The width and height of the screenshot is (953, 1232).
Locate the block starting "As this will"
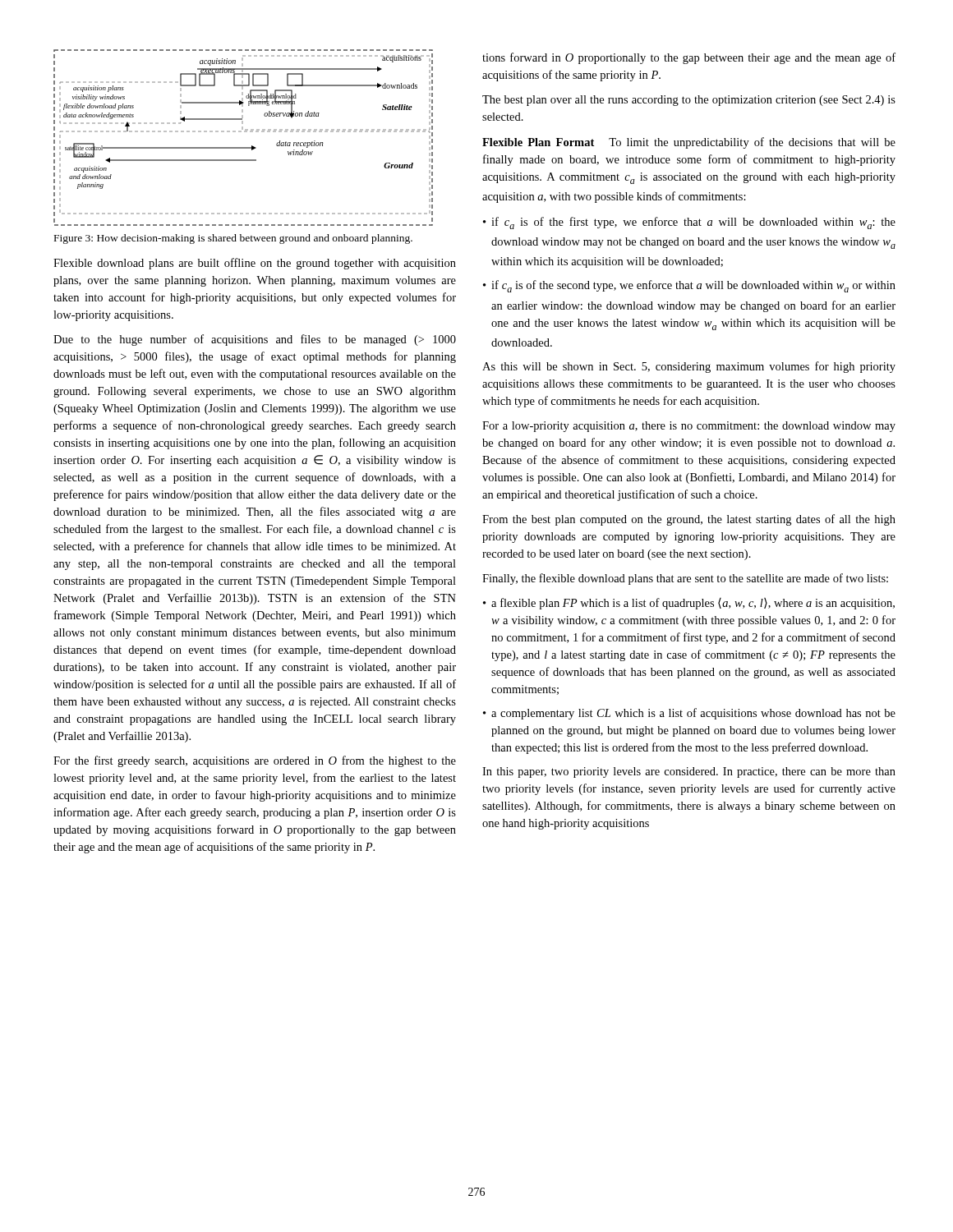(689, 384)
